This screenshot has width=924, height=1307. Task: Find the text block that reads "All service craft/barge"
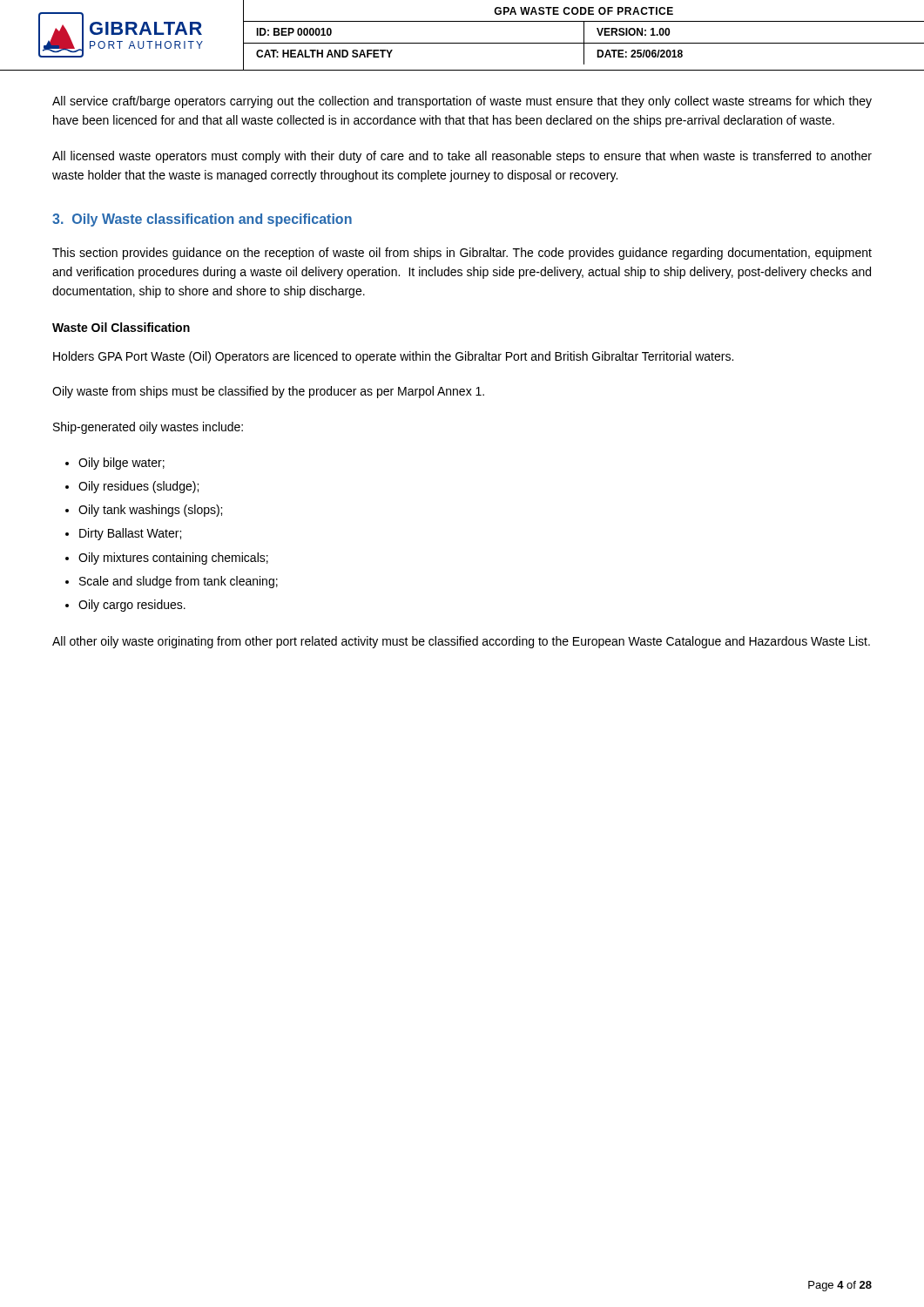pos(462,111)
